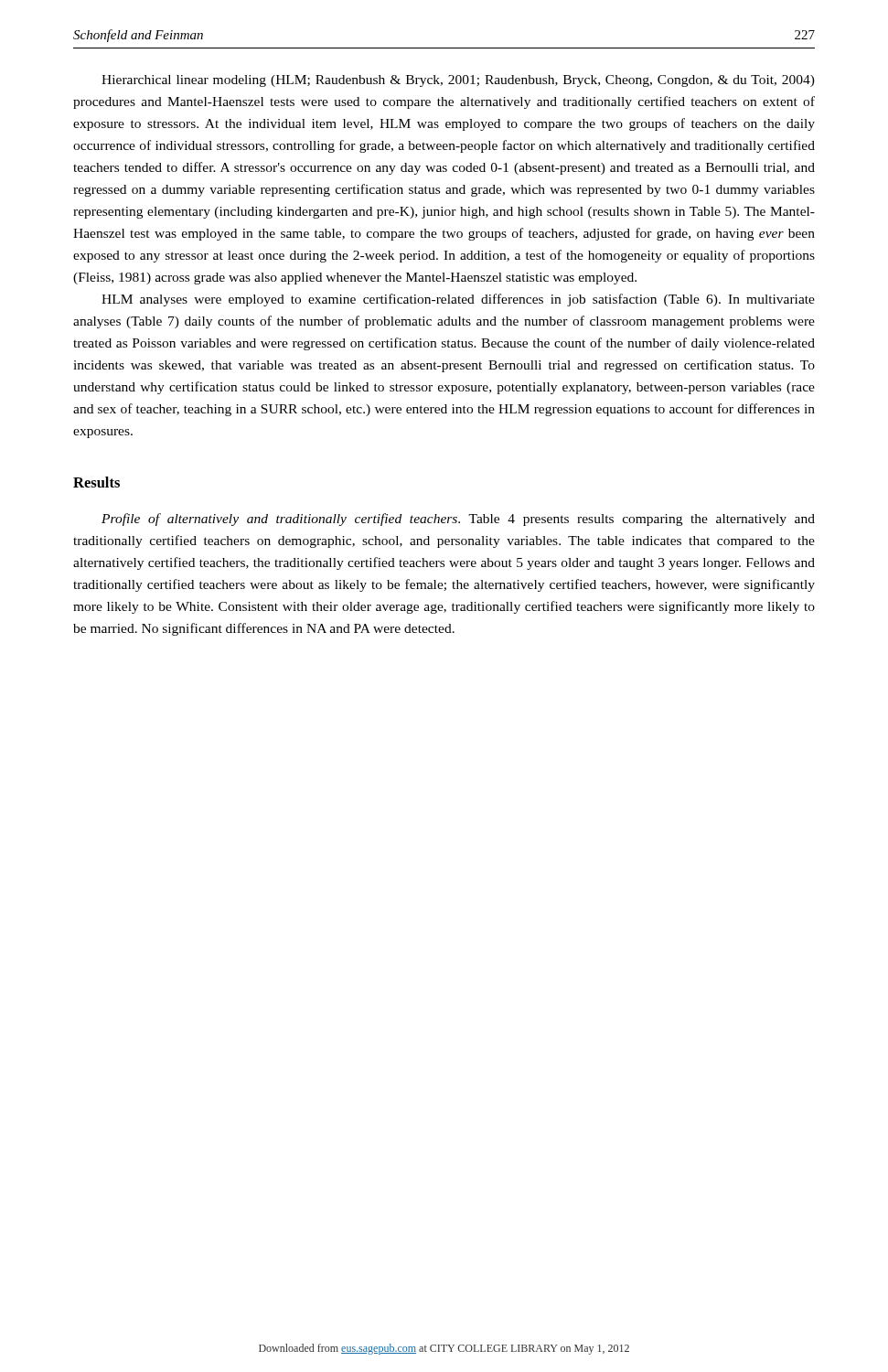Viewport: 888px width, 1372px height.
Task: Locate the passage starting "Profile of alternatively and traditionally certified teachers. Table"
Action: point(444,573)
